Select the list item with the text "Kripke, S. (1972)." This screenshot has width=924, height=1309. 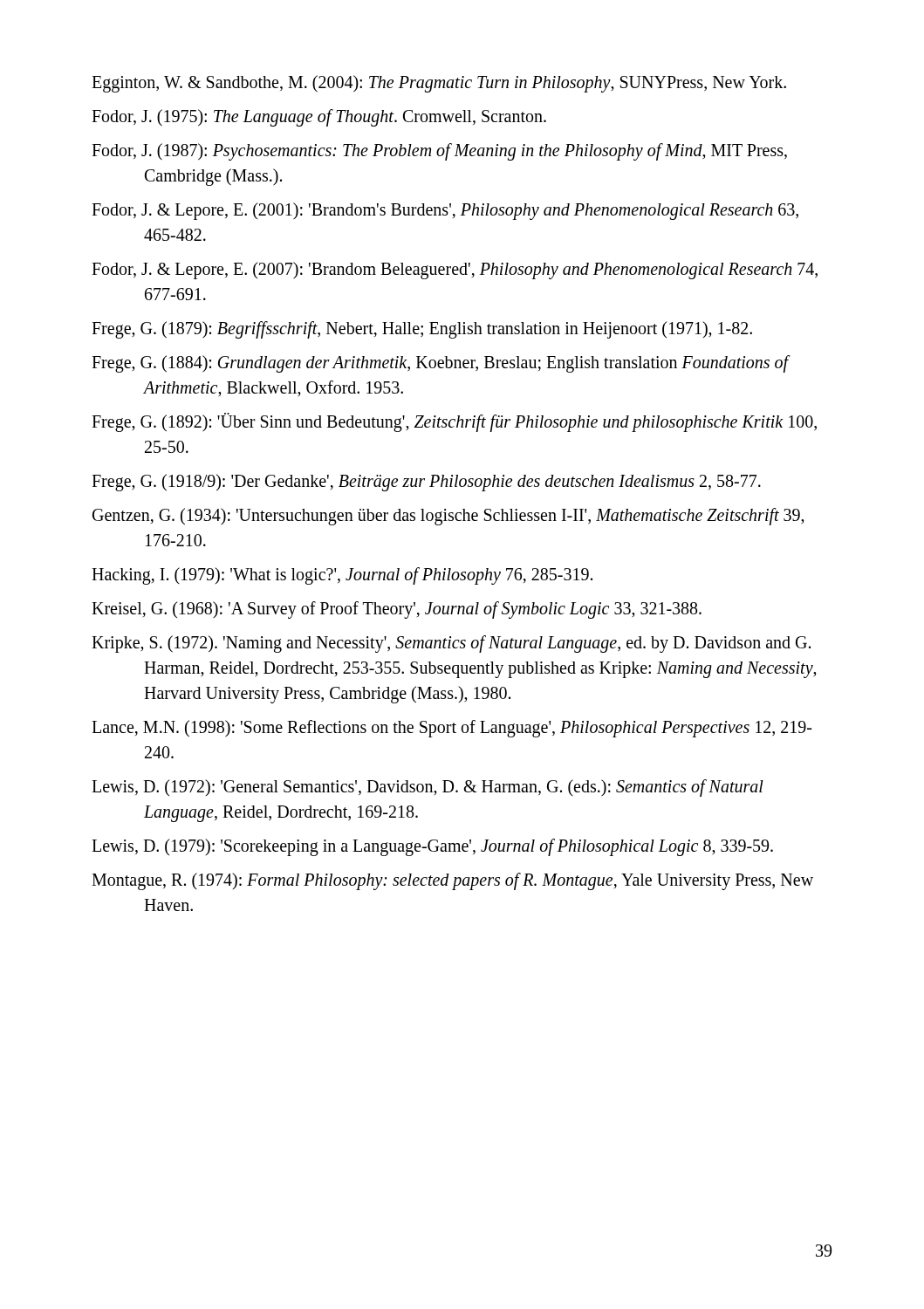pyautogui.click(x=454, y=668)
